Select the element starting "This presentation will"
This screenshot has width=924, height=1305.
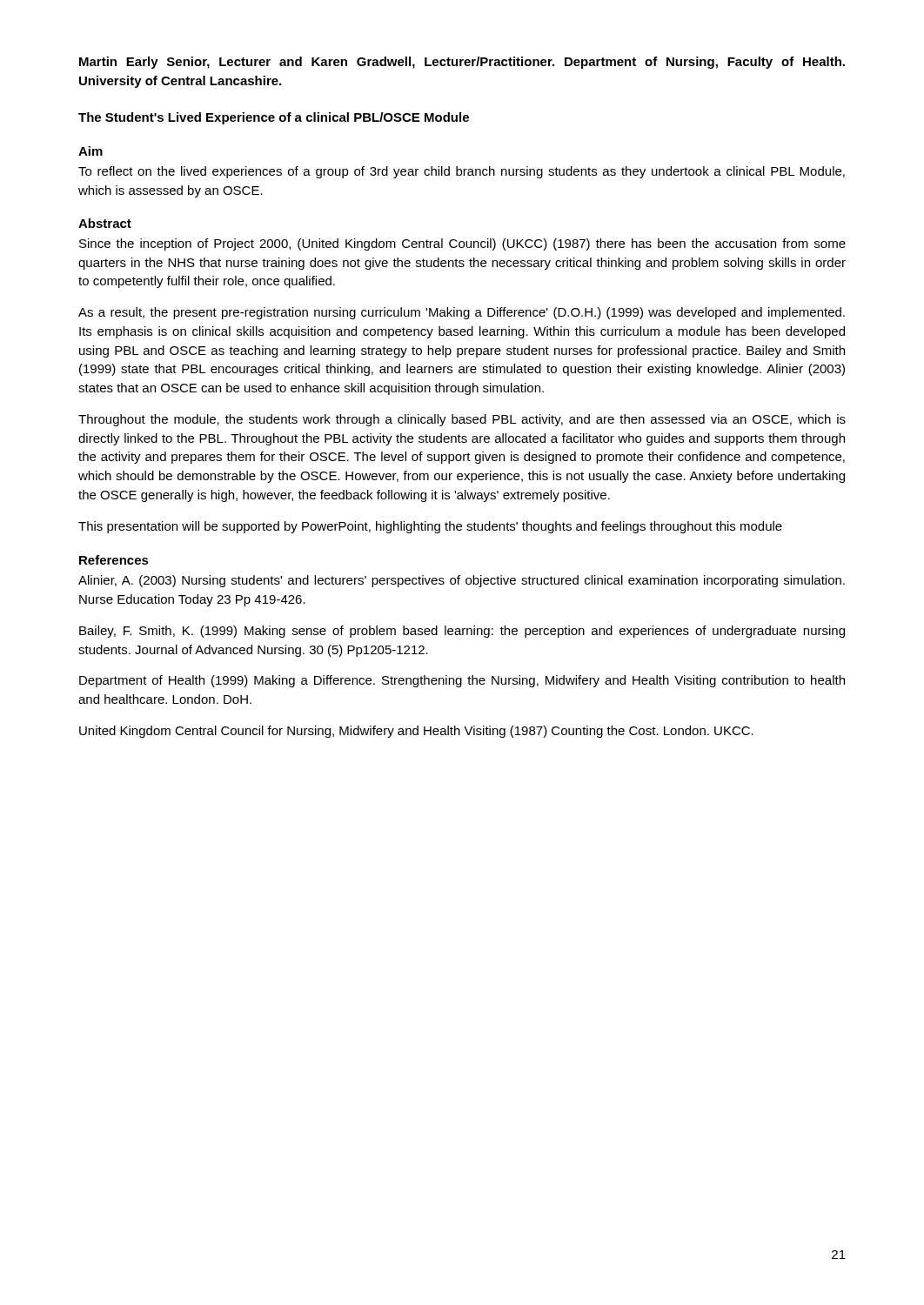462,526
